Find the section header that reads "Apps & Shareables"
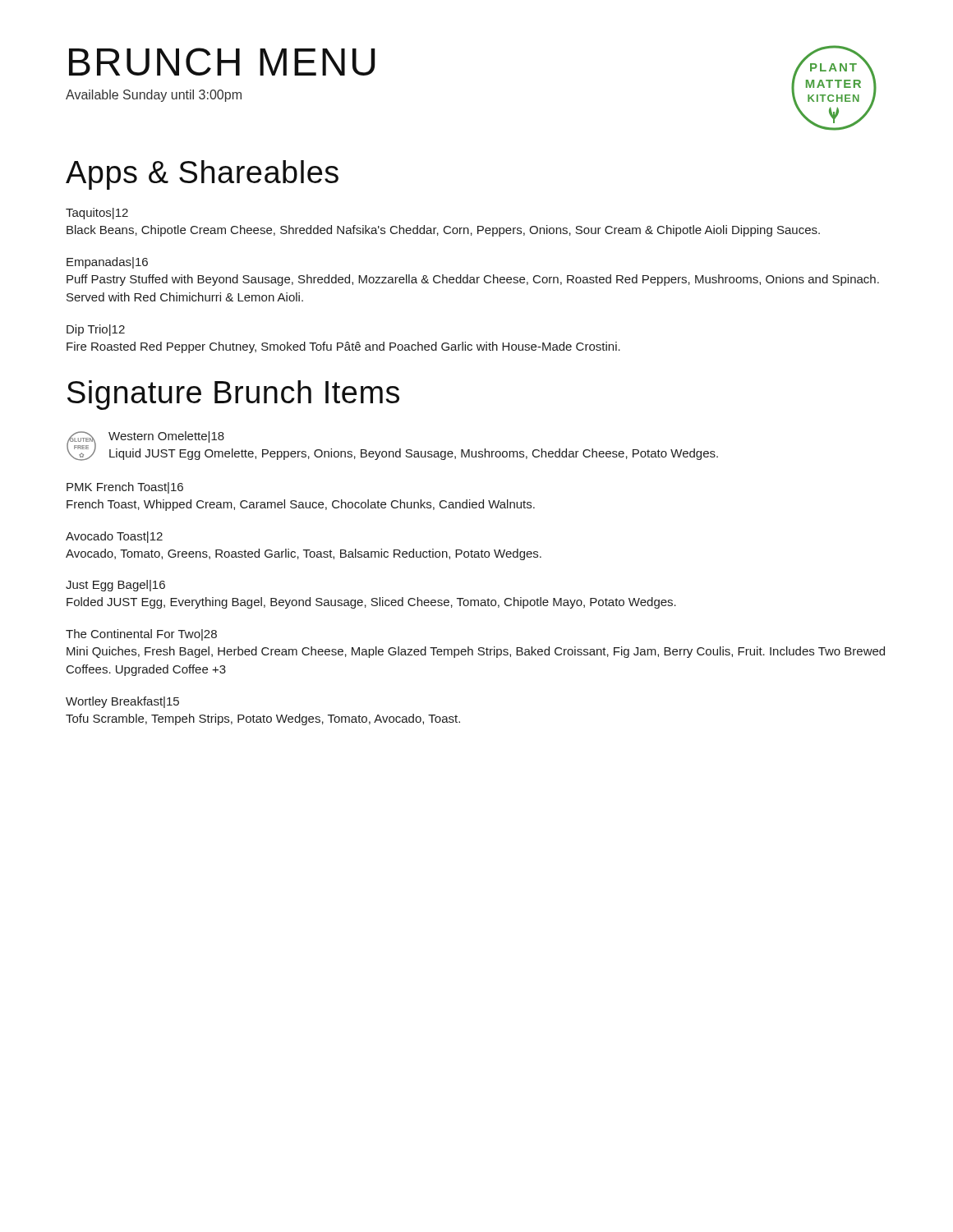The width and height of the screenshot is (953, 1232). point(203,172)
